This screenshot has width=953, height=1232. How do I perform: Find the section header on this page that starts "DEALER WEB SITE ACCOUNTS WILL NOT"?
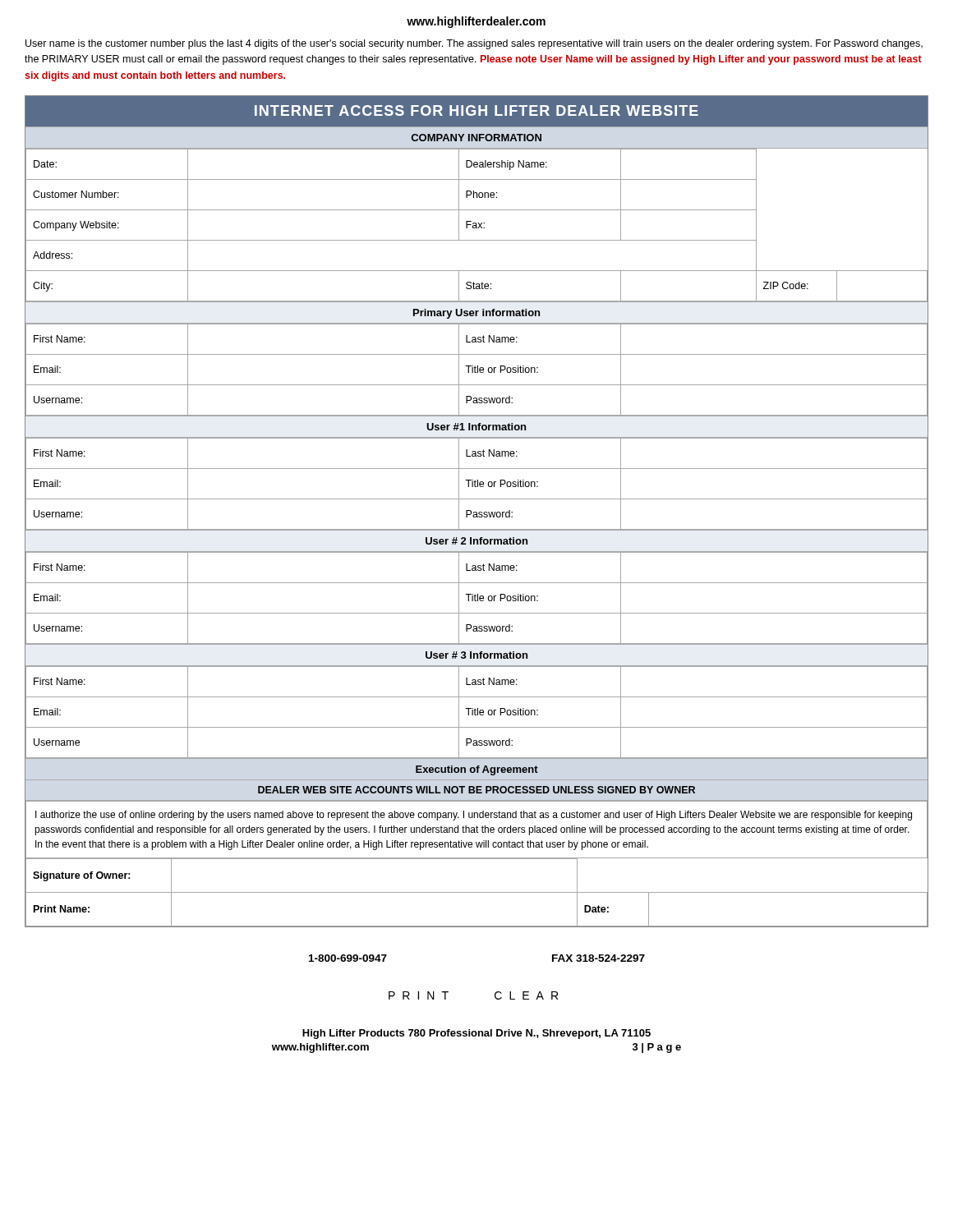point(476,790)
